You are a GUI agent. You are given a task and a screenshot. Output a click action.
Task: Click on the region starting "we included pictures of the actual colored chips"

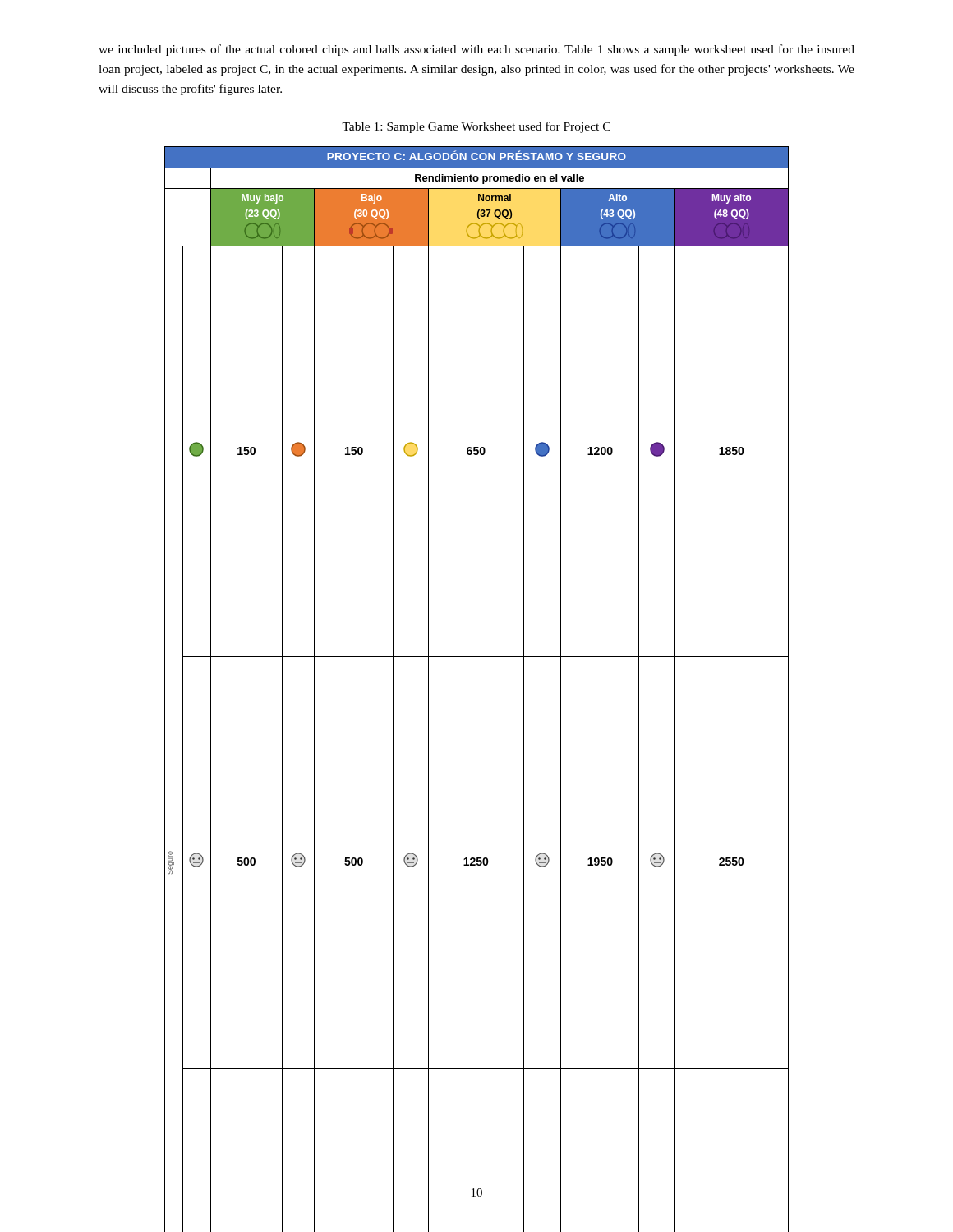476,69
